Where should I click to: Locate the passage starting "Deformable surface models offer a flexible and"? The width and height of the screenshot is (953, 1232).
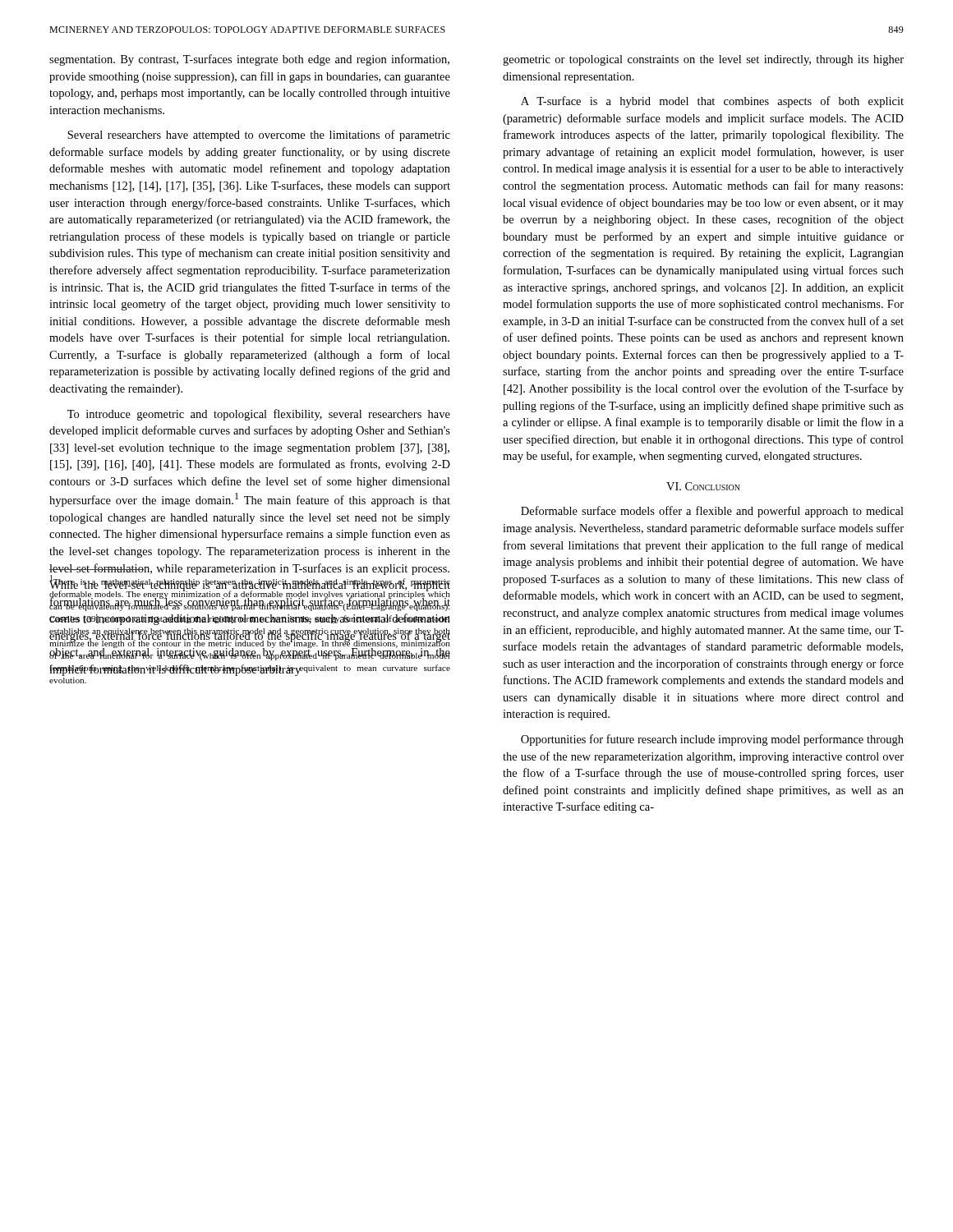tap(703, 613)
